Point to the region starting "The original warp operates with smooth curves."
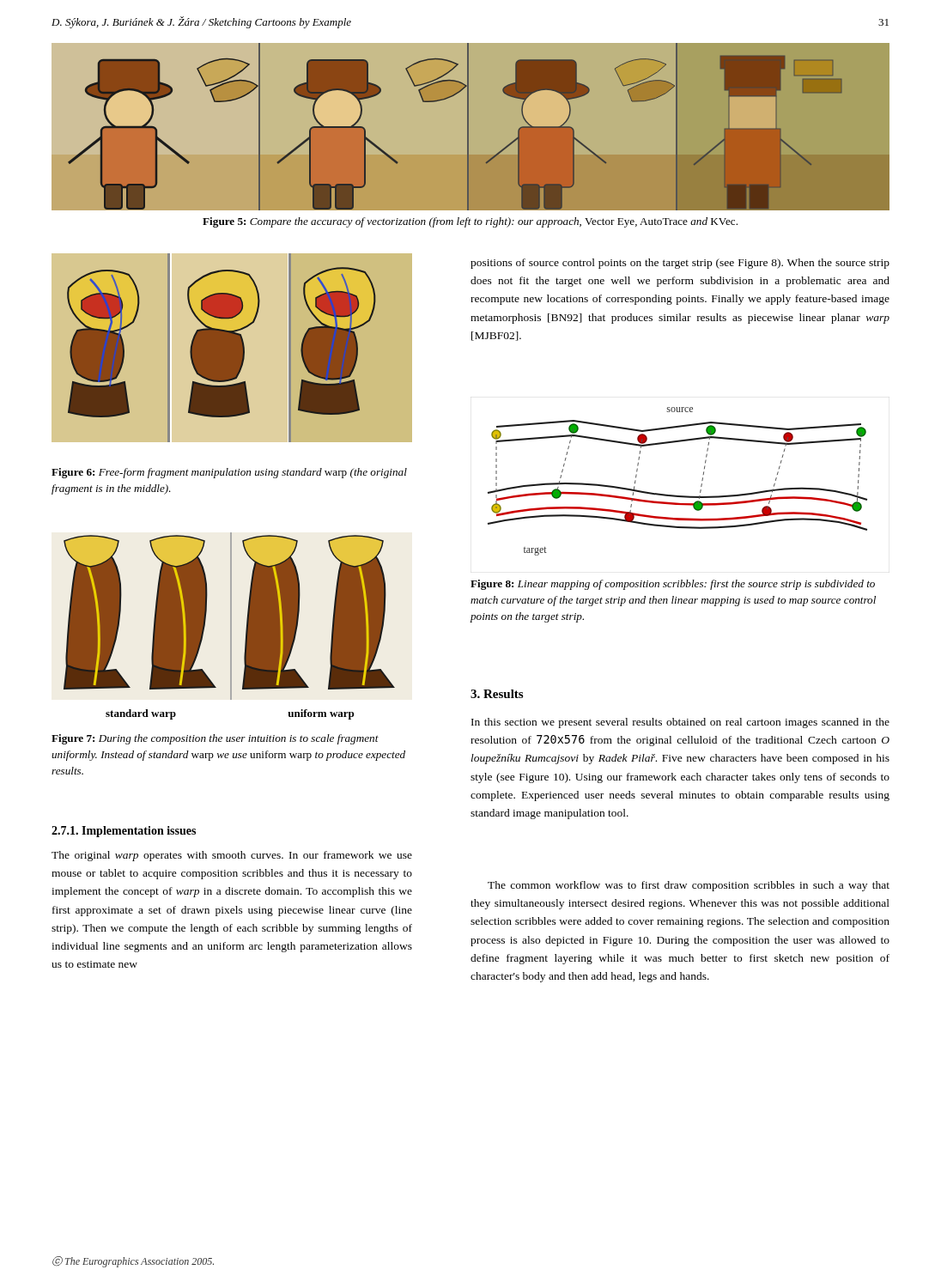The height and width of the screenshot is (1288, 941). (x=232, y=909)
